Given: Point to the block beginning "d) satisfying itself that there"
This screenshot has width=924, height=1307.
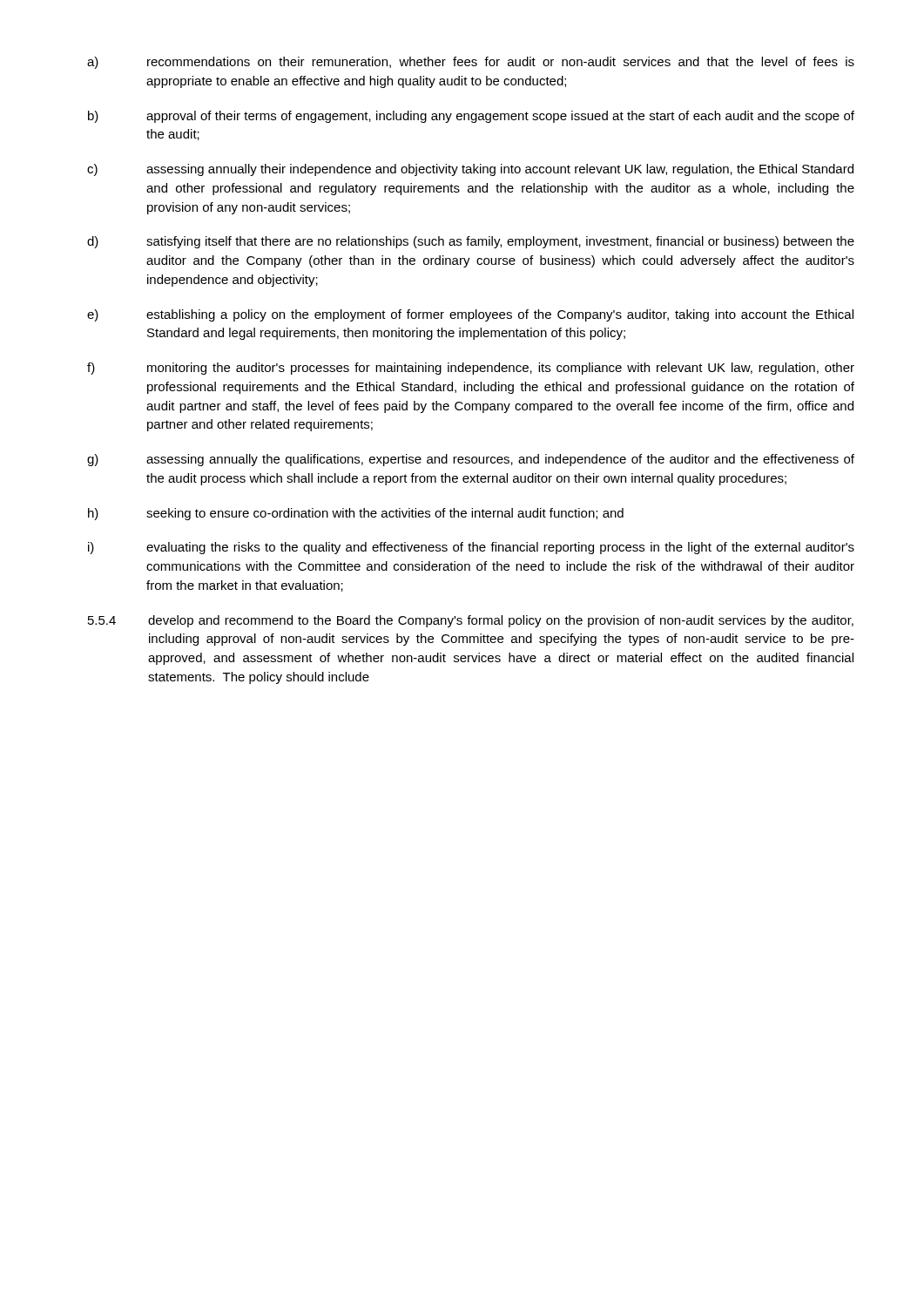Looking at the screenshot, I should [471, 260].
